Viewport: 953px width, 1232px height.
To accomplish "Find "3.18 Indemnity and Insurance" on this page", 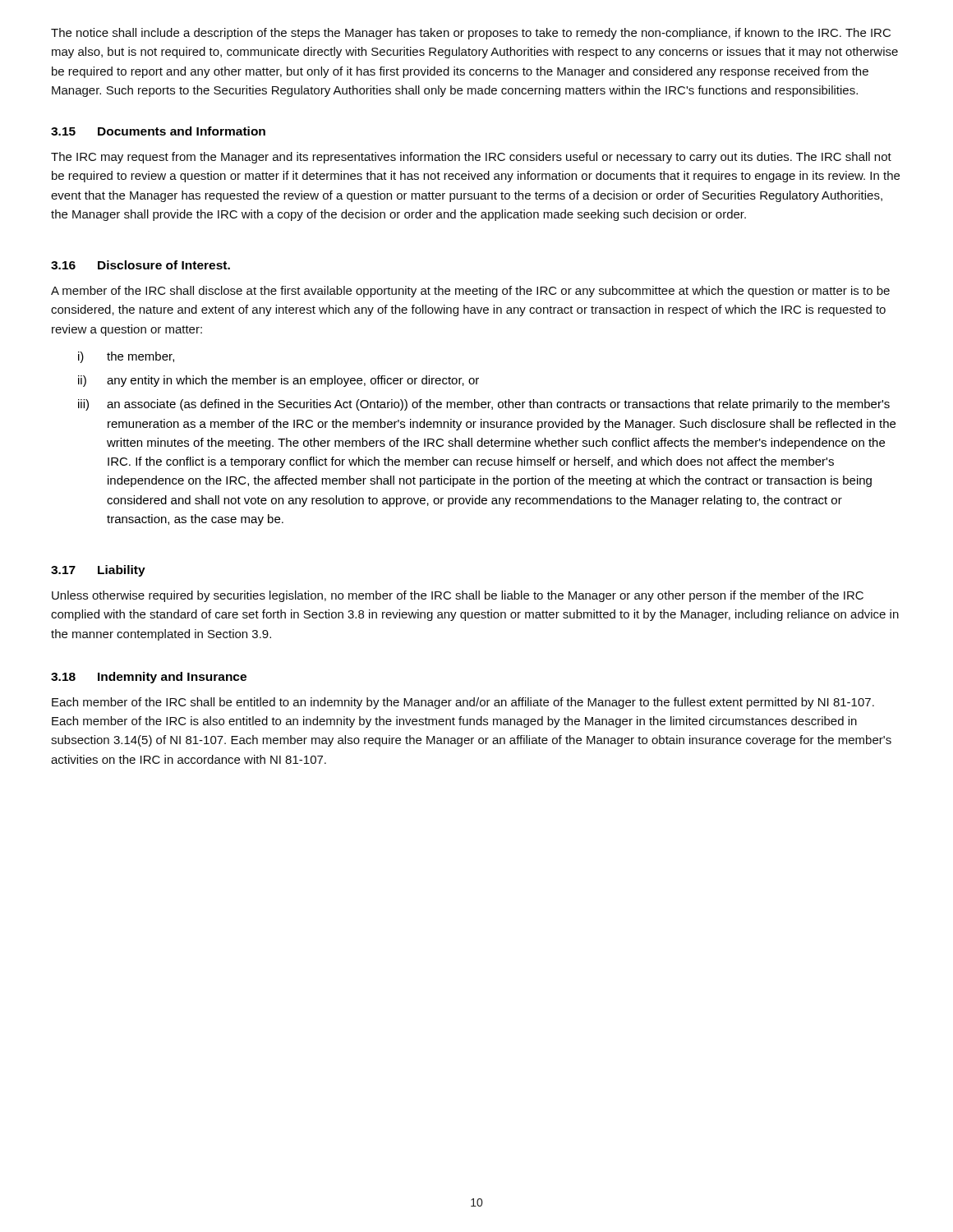I will point(149,677).
